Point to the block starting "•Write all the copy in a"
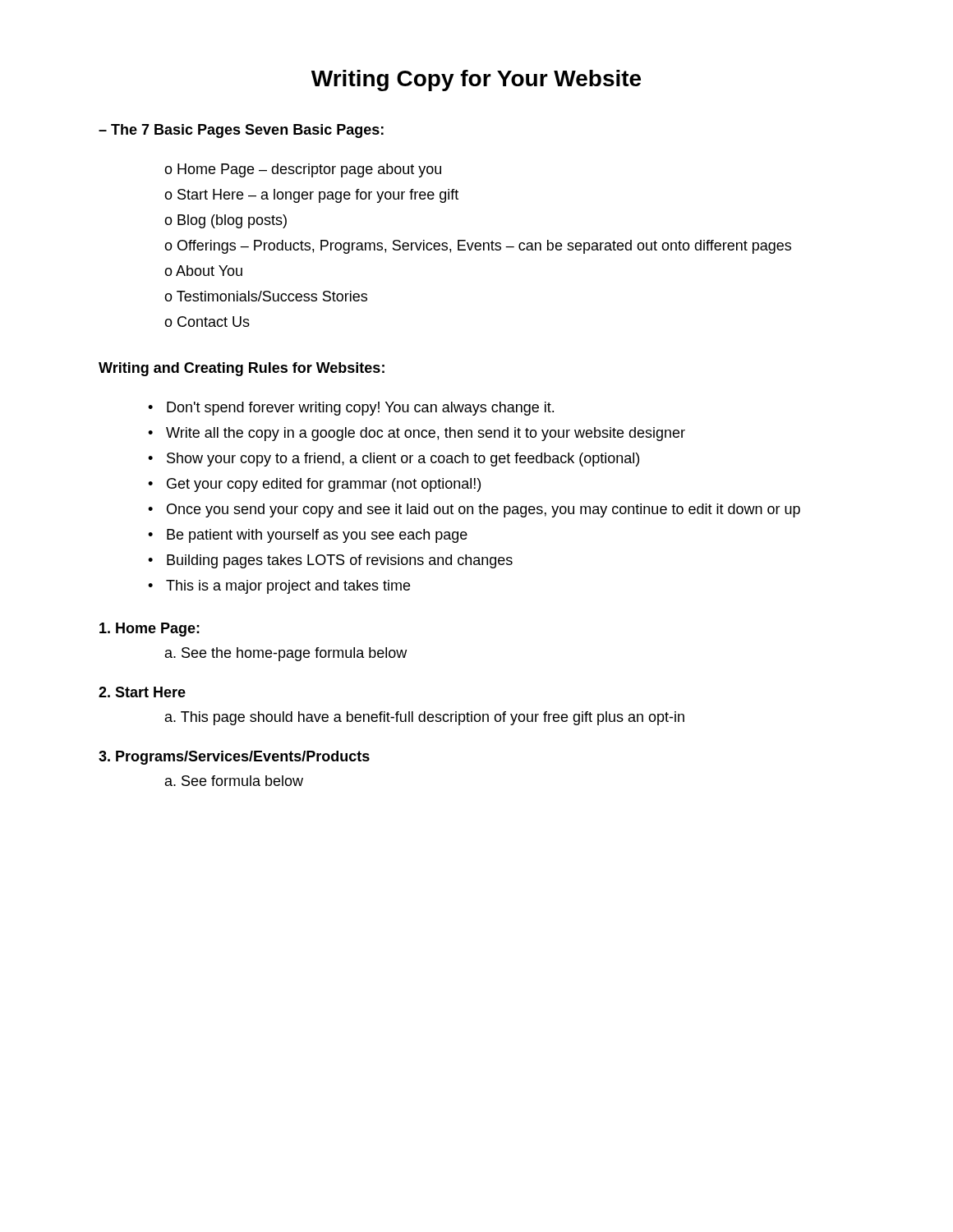Image resolution: width=953 pixels, height=1232 pixels. pos(417,433)
